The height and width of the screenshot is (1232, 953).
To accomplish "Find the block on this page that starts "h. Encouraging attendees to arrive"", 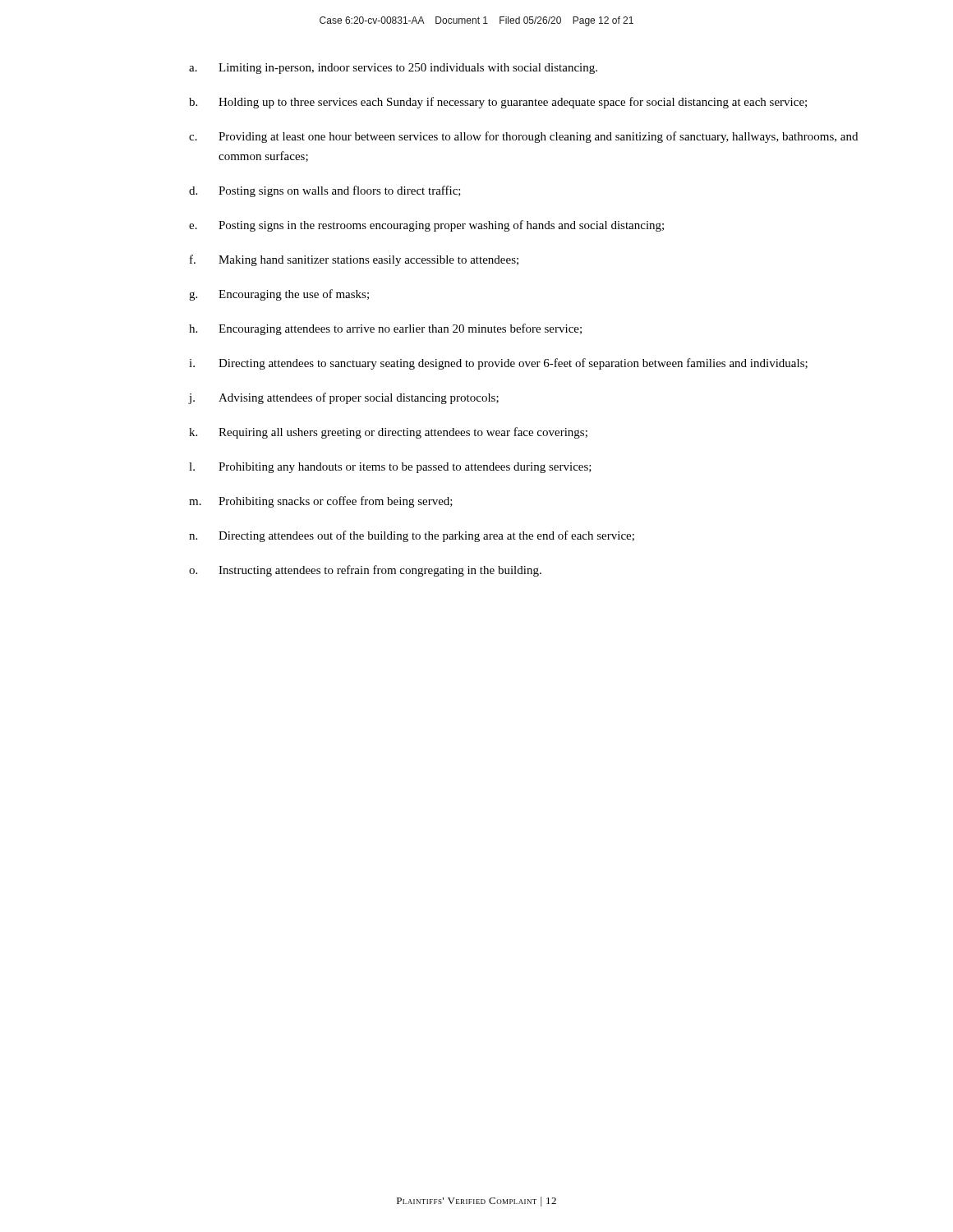I will tap(386, 329).
